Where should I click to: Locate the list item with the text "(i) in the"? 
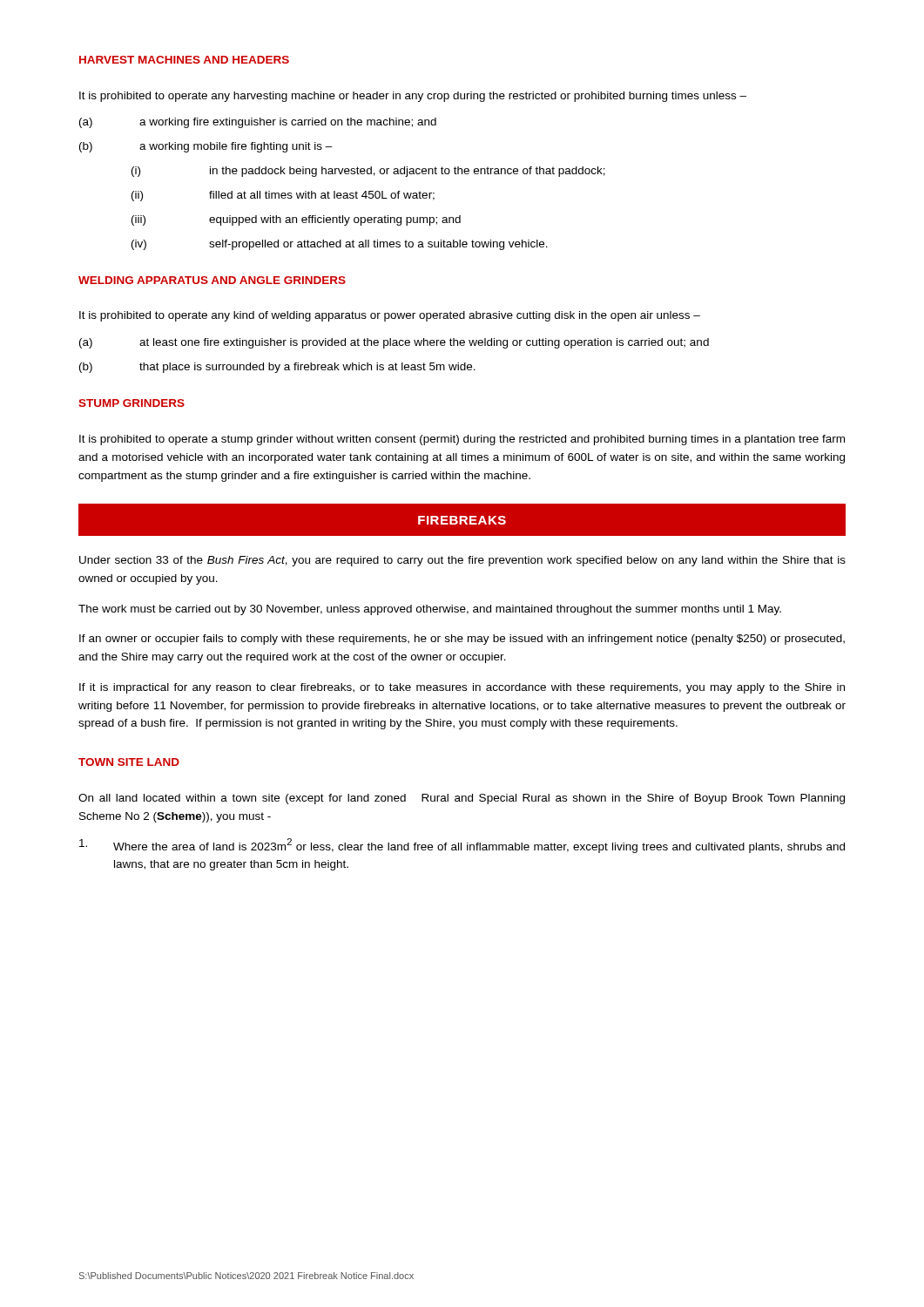488,171
